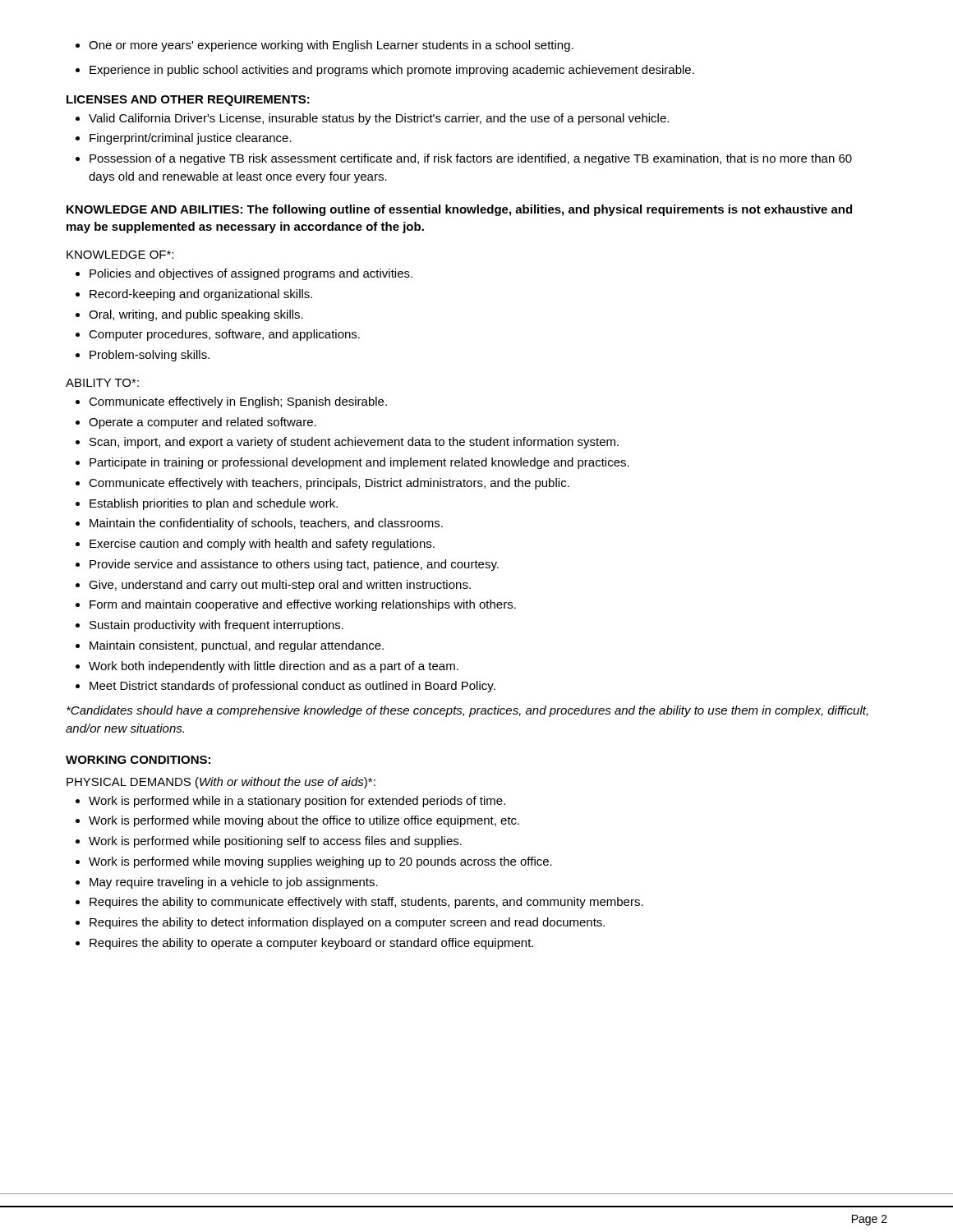The image size is (953, 1232).
Task: Point to the block starting "One or more"
Action: [x=468, y=45]
